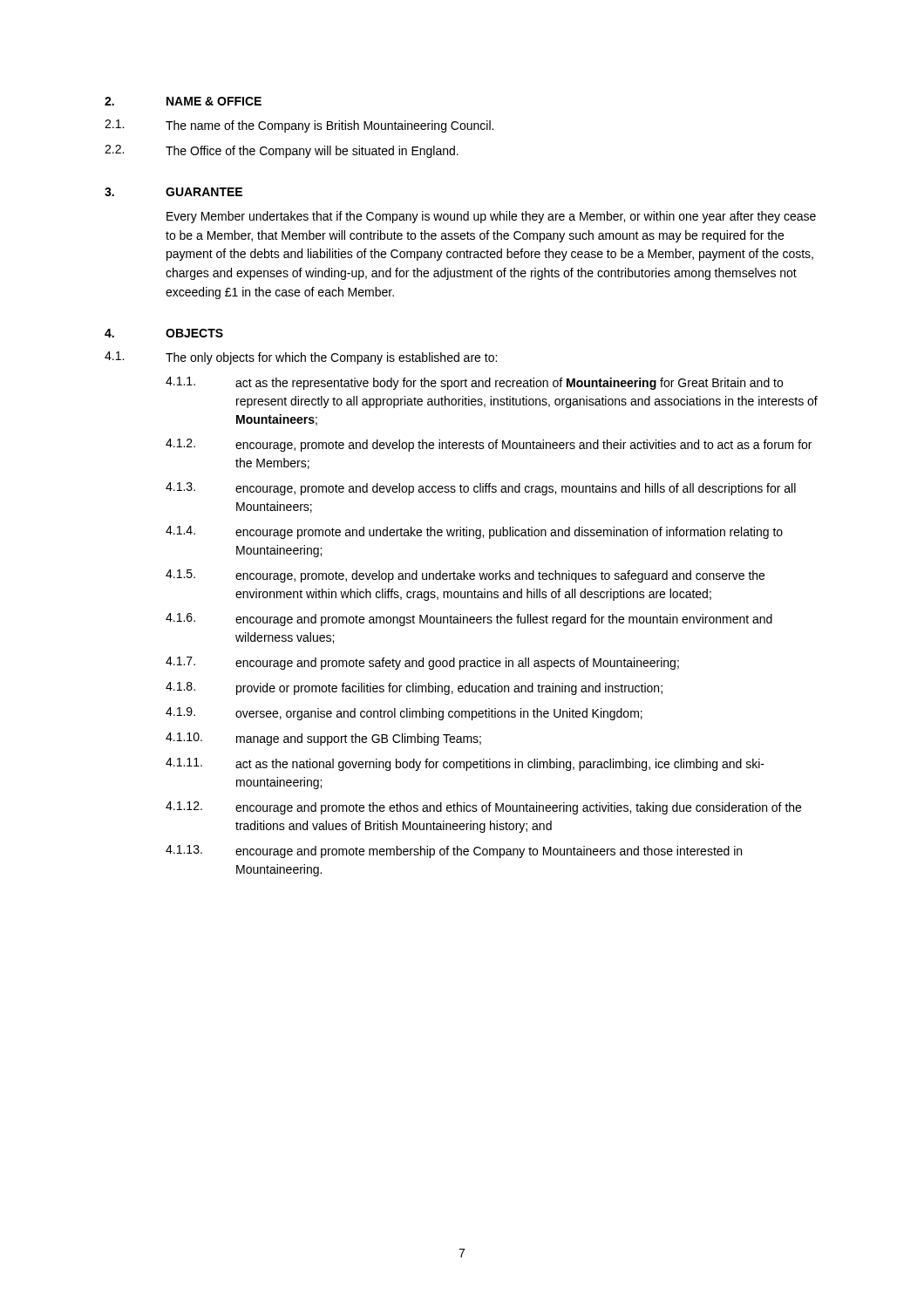The image size is (924, 1308).
Task: Point to "3. GUARANTEE"
Action: point(174,192)
